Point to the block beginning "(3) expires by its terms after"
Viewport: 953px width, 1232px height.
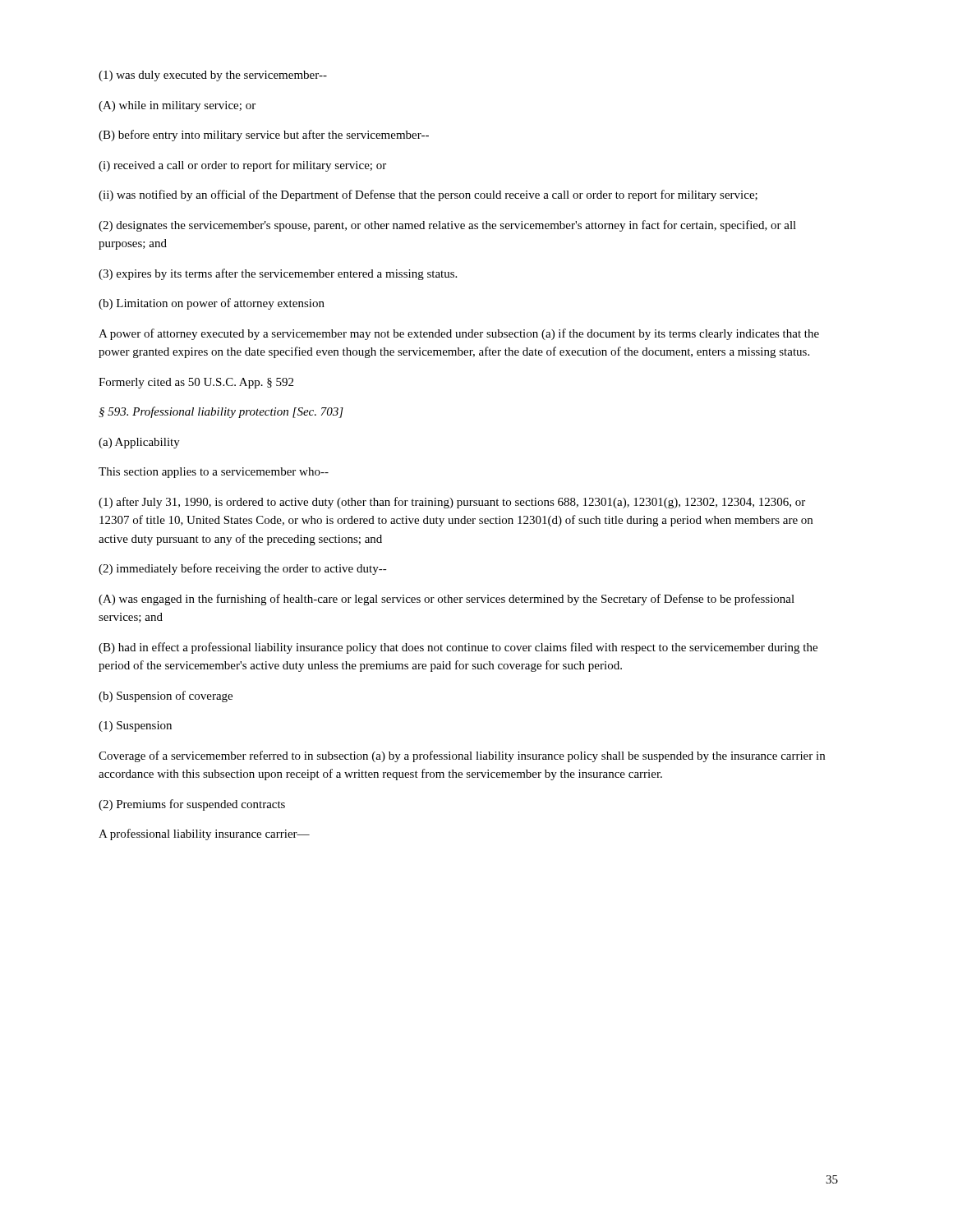point(278,273)
